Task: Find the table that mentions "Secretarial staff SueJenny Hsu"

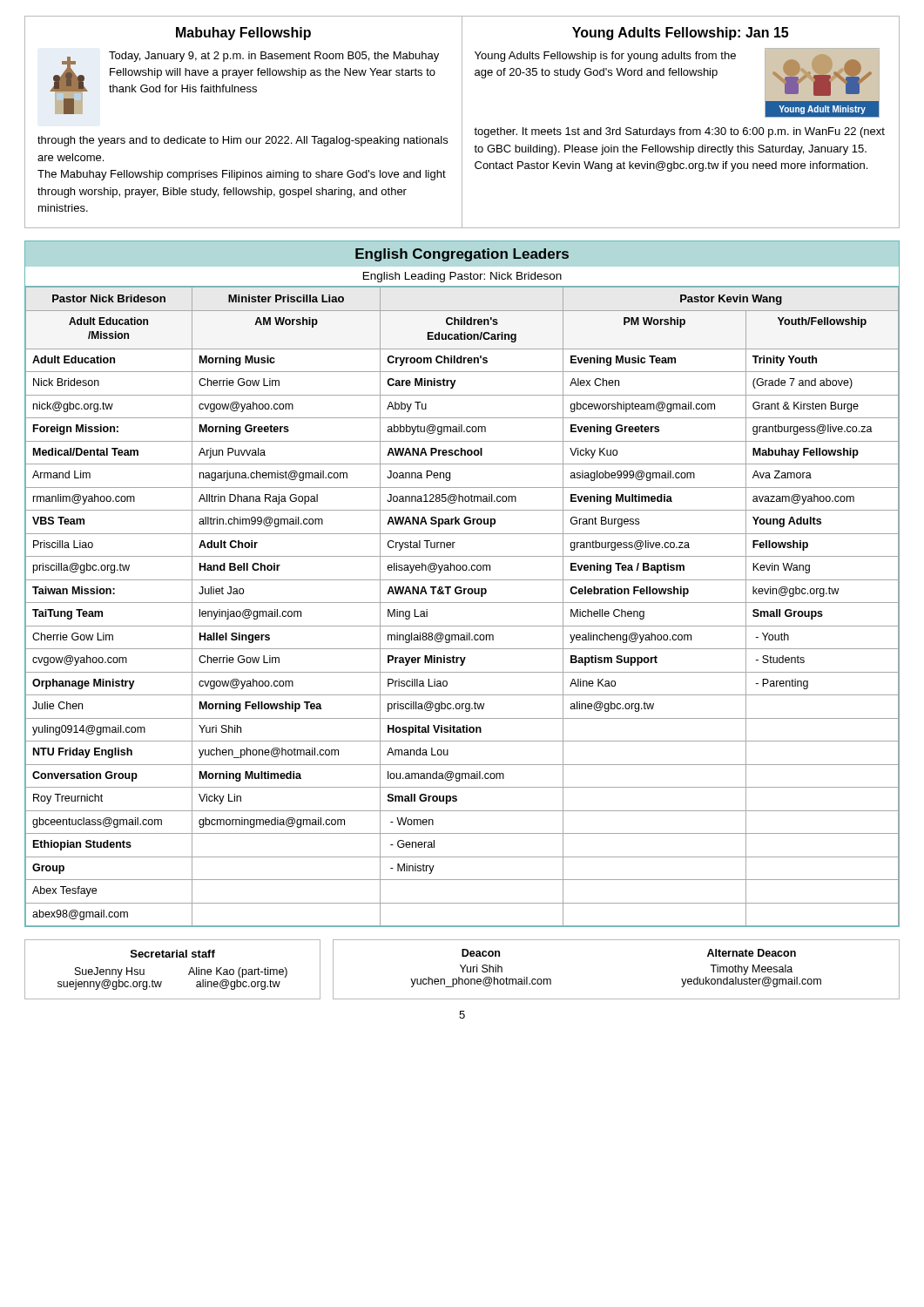Action: click(x=172, y=970)
